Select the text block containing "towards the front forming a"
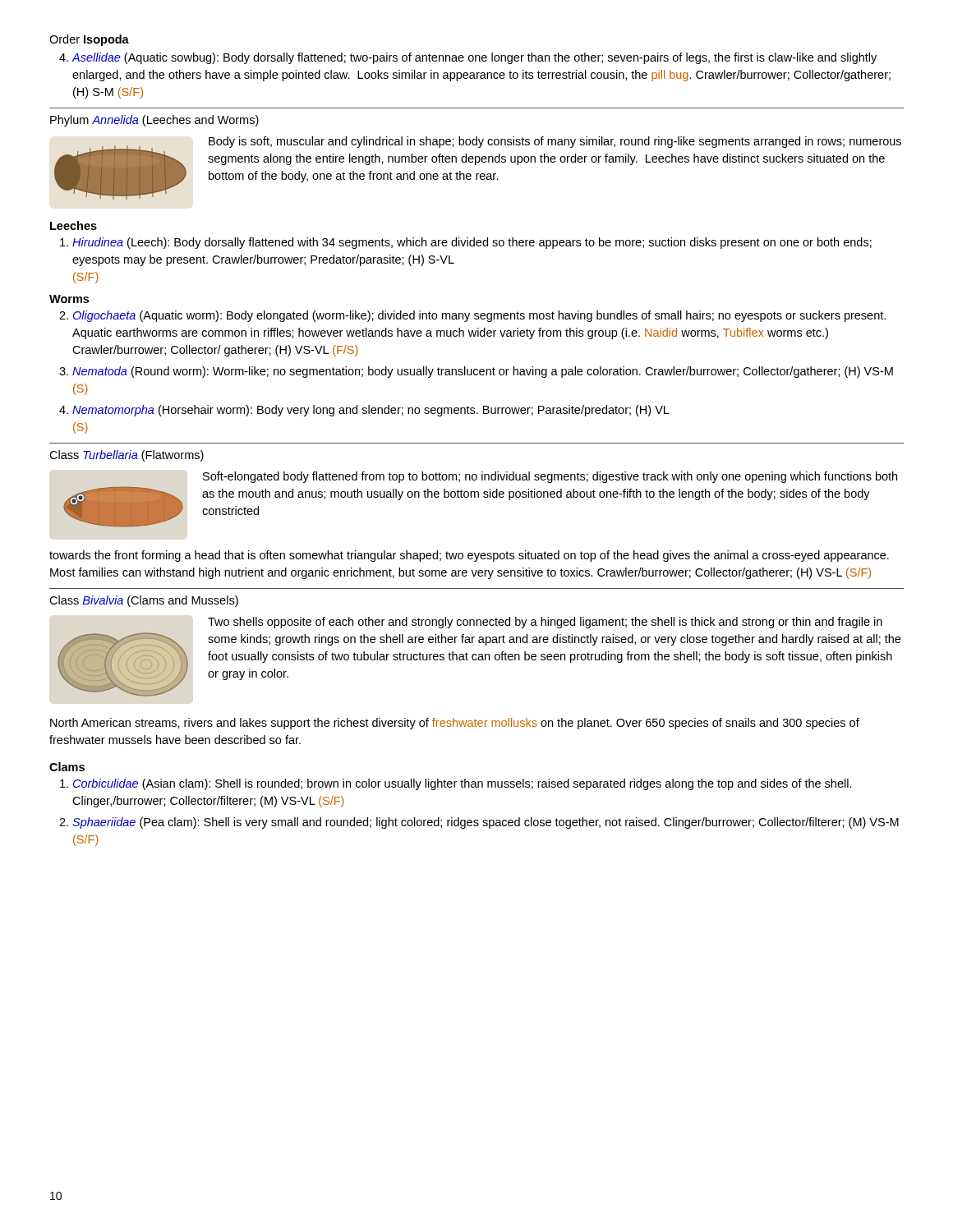The width and height of the screenshot is (953, 1232). point(471,564)
